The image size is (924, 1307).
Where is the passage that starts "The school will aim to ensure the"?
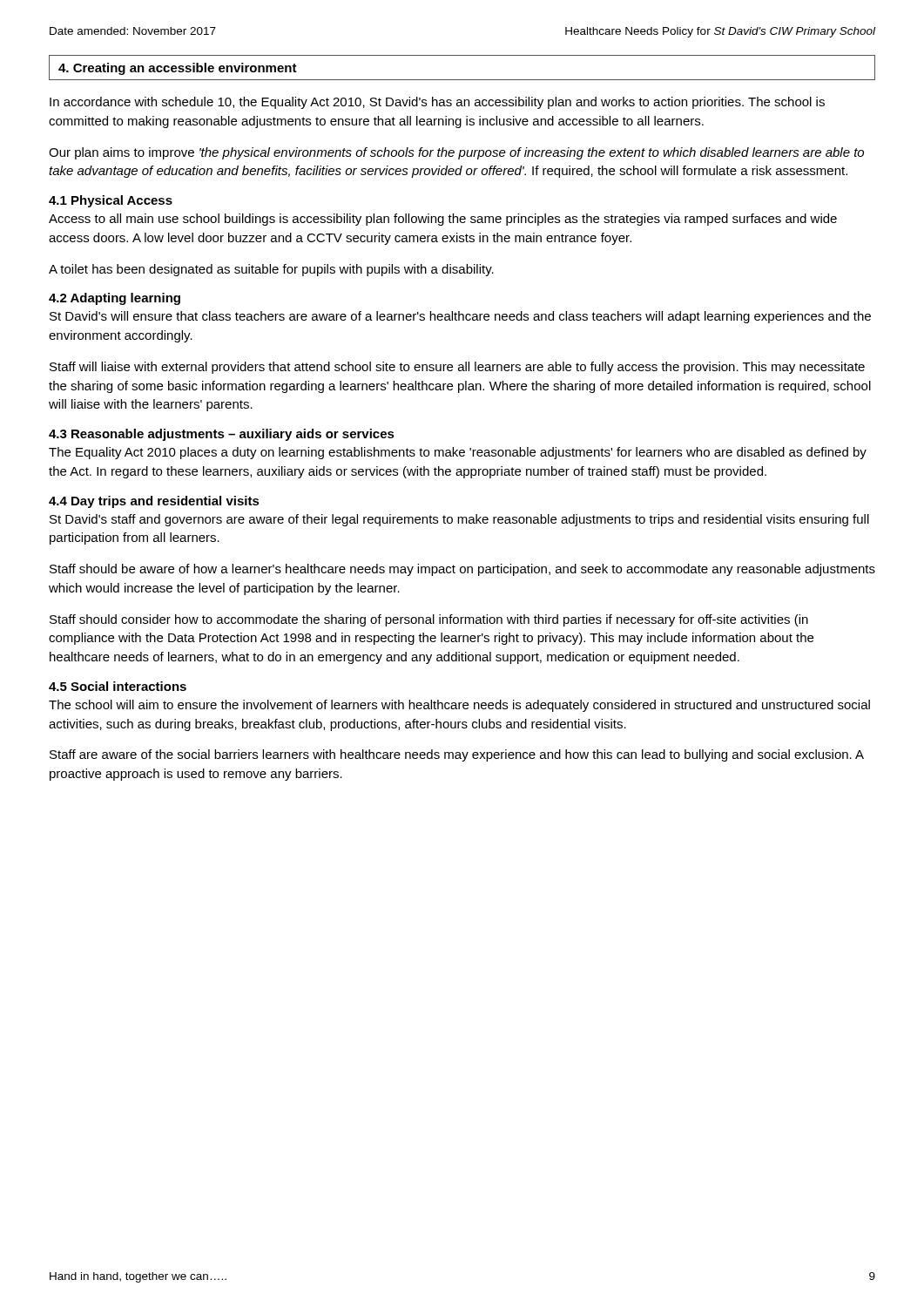pos(460,714)
